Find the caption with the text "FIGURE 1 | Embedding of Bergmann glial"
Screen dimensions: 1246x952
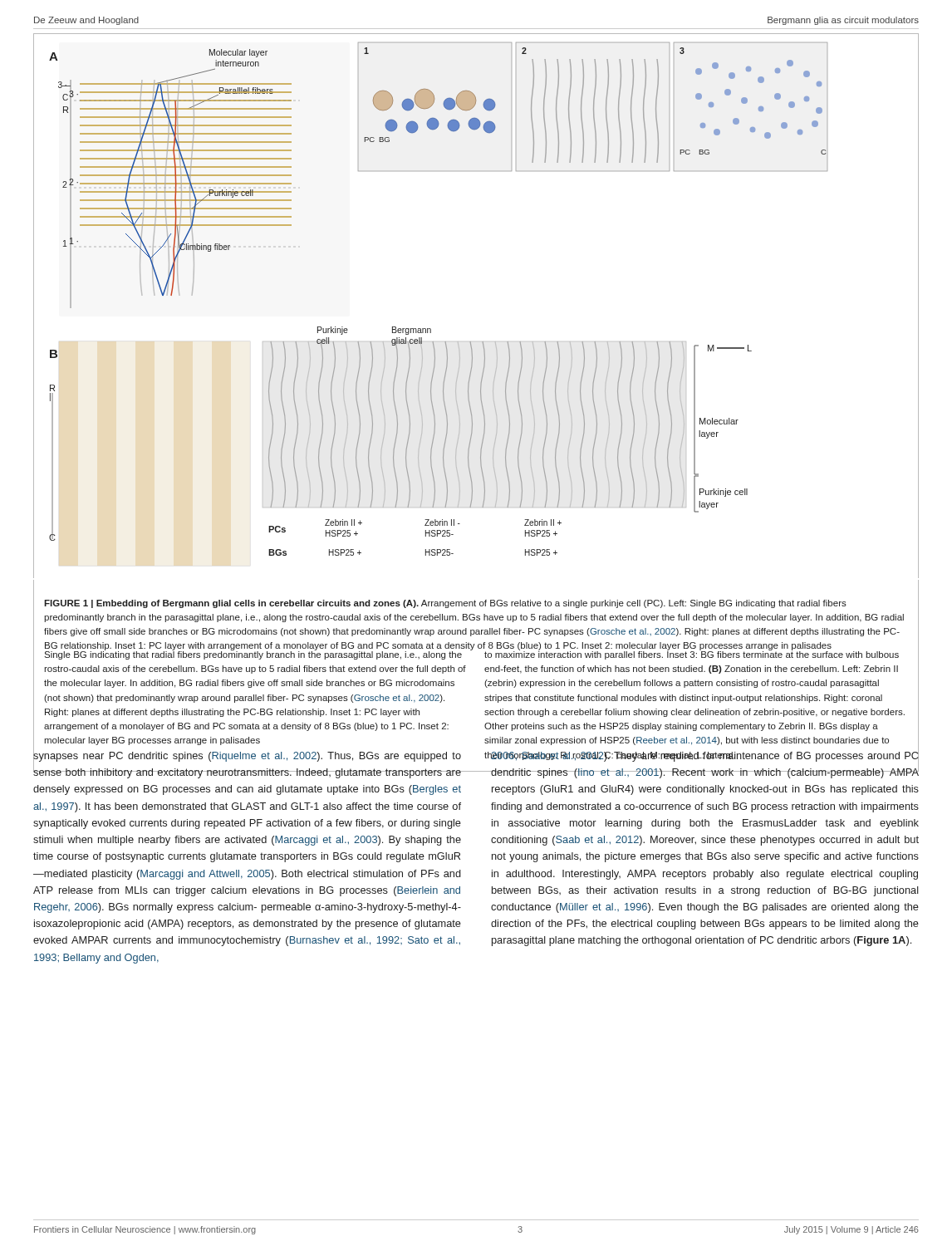pyautogui.click(x=476, y=679)
